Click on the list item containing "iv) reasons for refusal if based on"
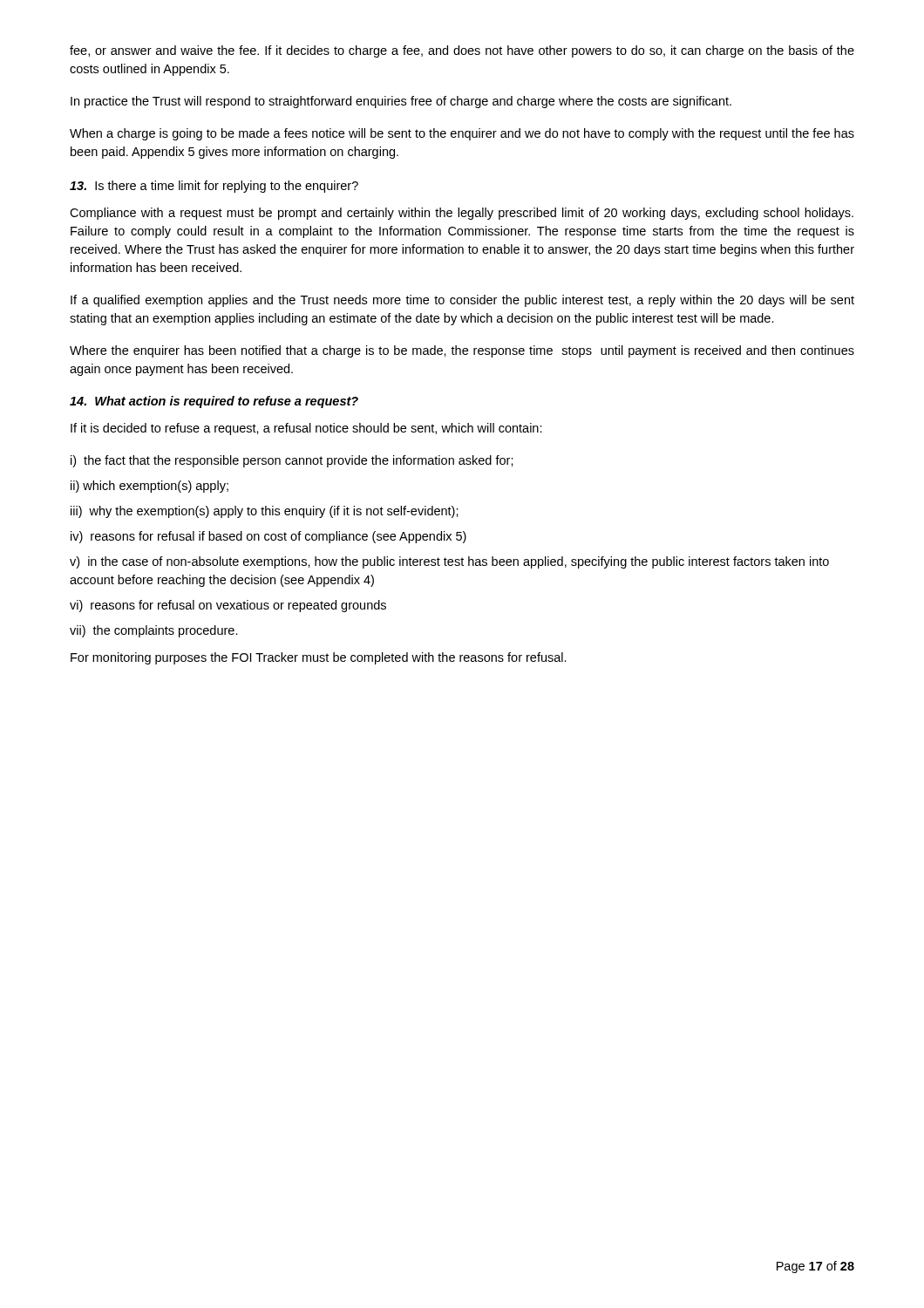Screen dimensions: 1308x924 268,537
